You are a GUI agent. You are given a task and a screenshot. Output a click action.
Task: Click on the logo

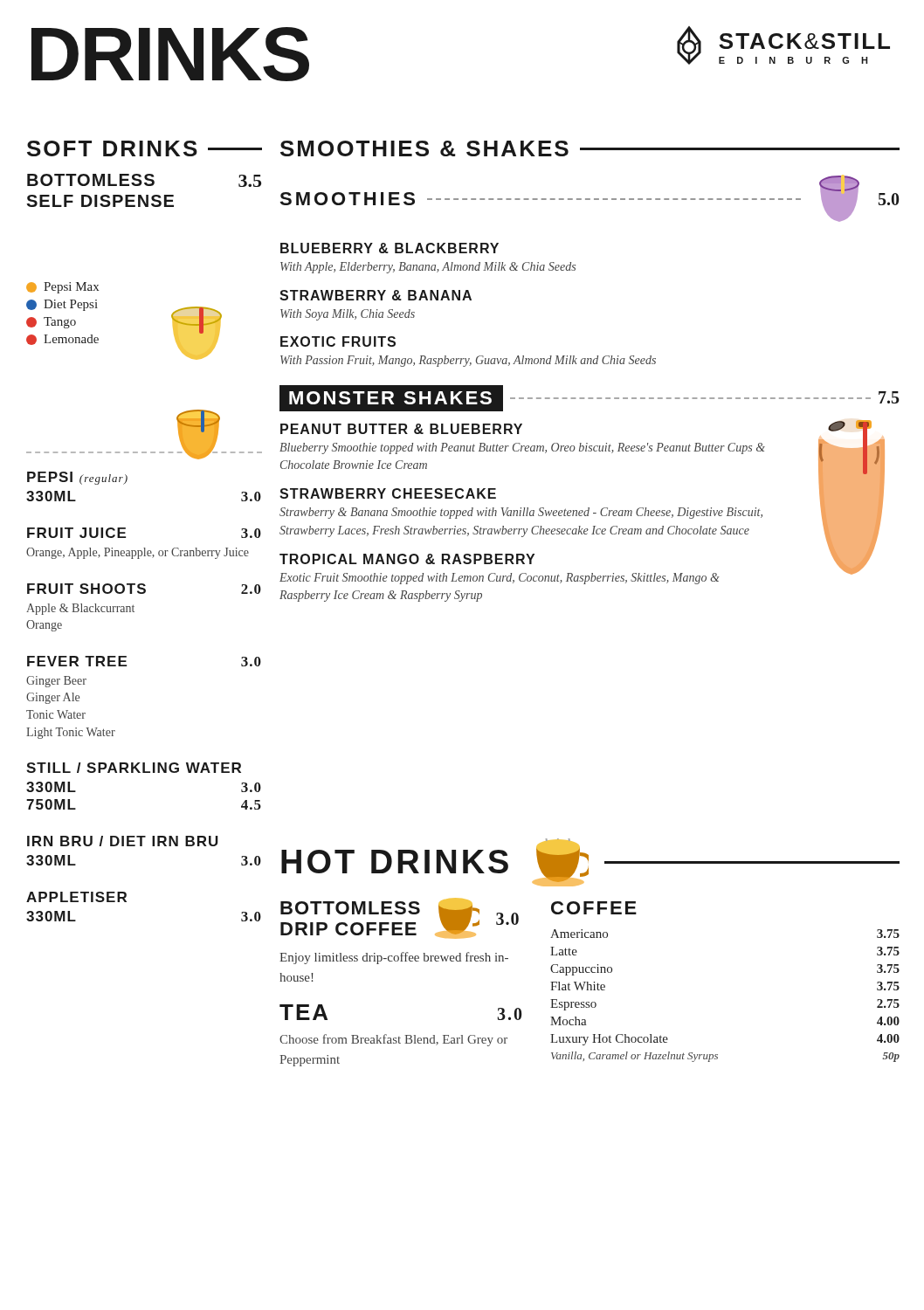(x=779, y=47)
